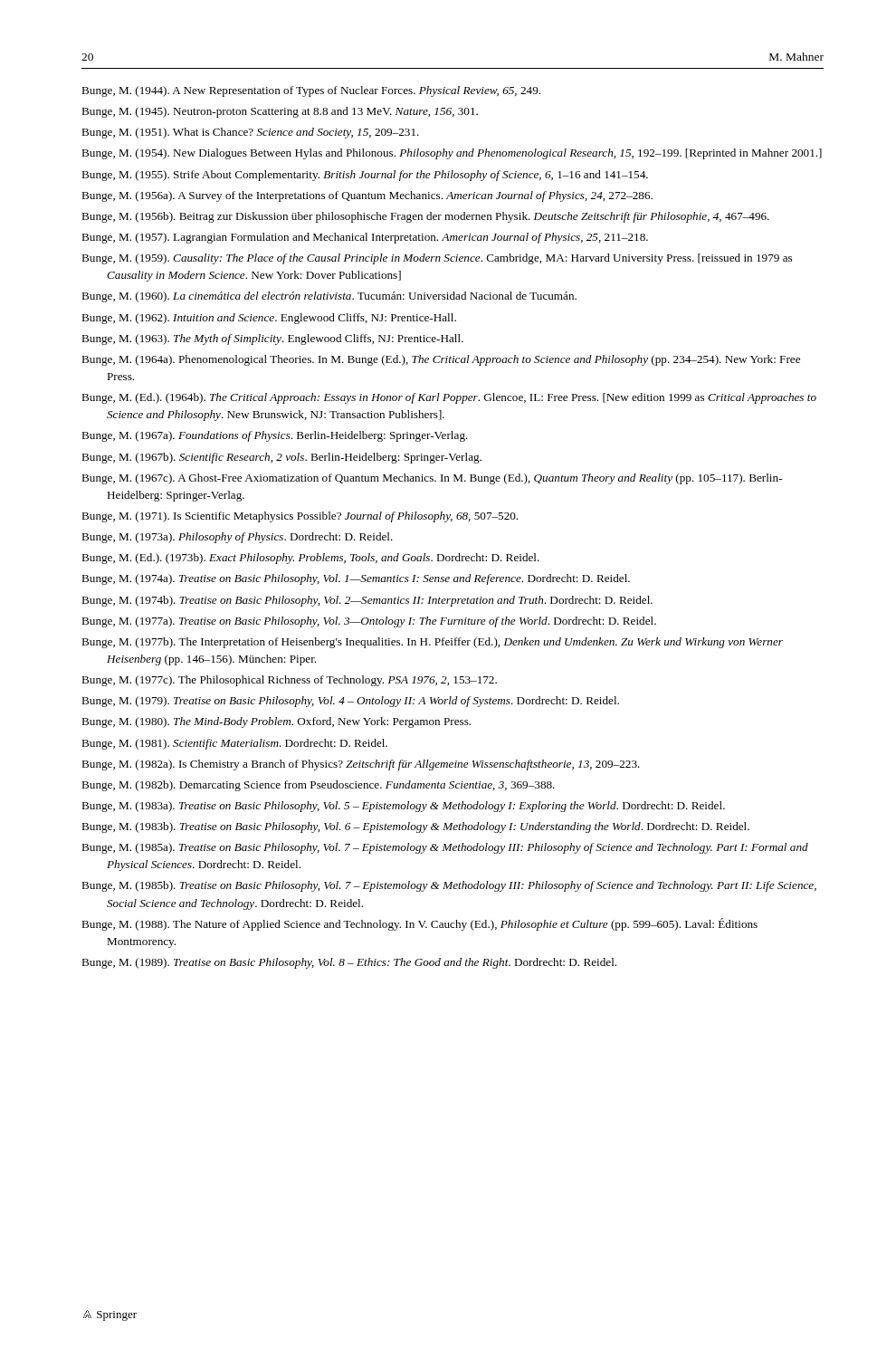Find the block on this page that starts "Bunge, M. (1985b). Treatise on Basic"
Viewport: 896px width, 1358px height.
449,894
